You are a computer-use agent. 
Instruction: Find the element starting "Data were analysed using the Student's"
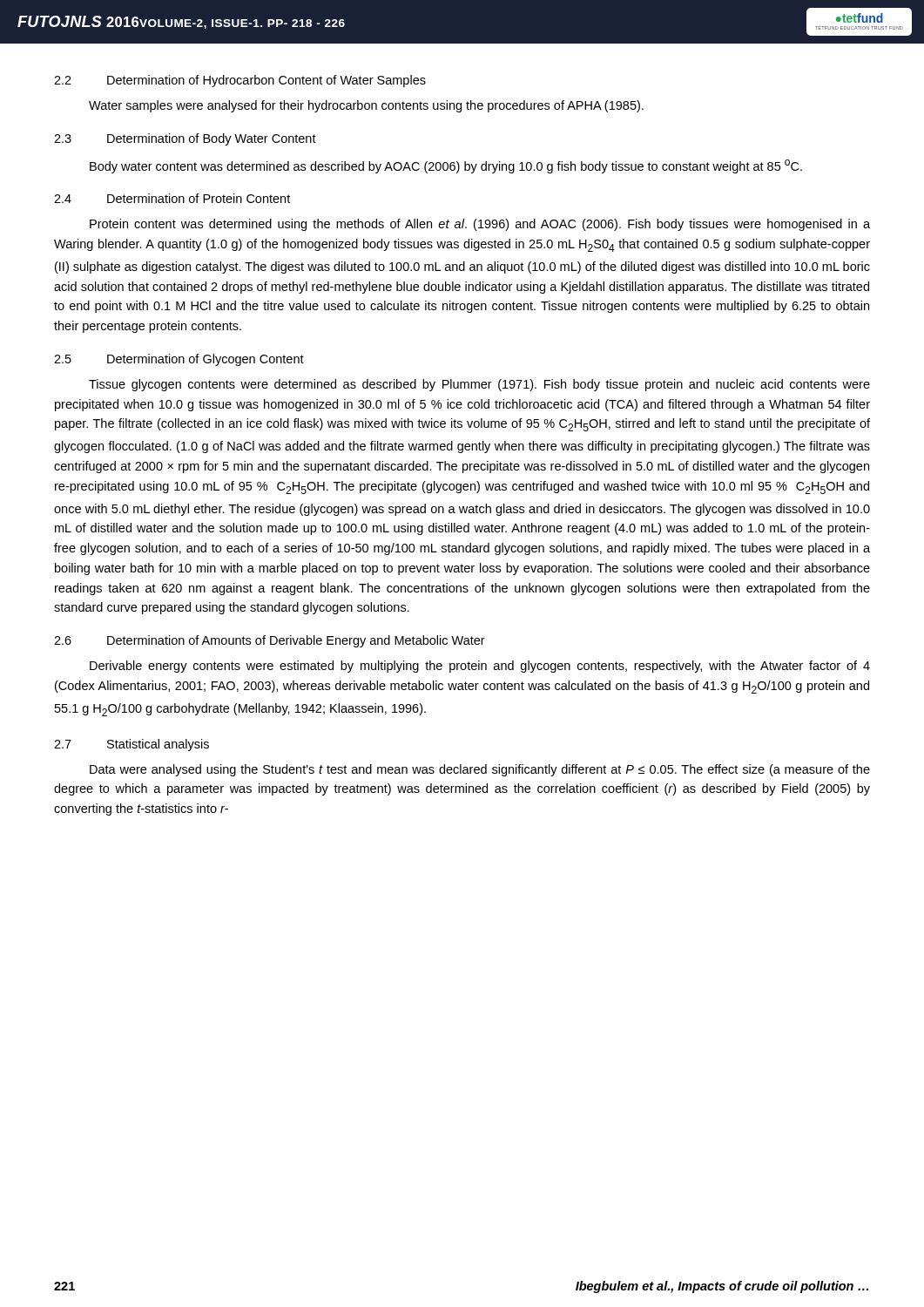[x=462, y=789]
